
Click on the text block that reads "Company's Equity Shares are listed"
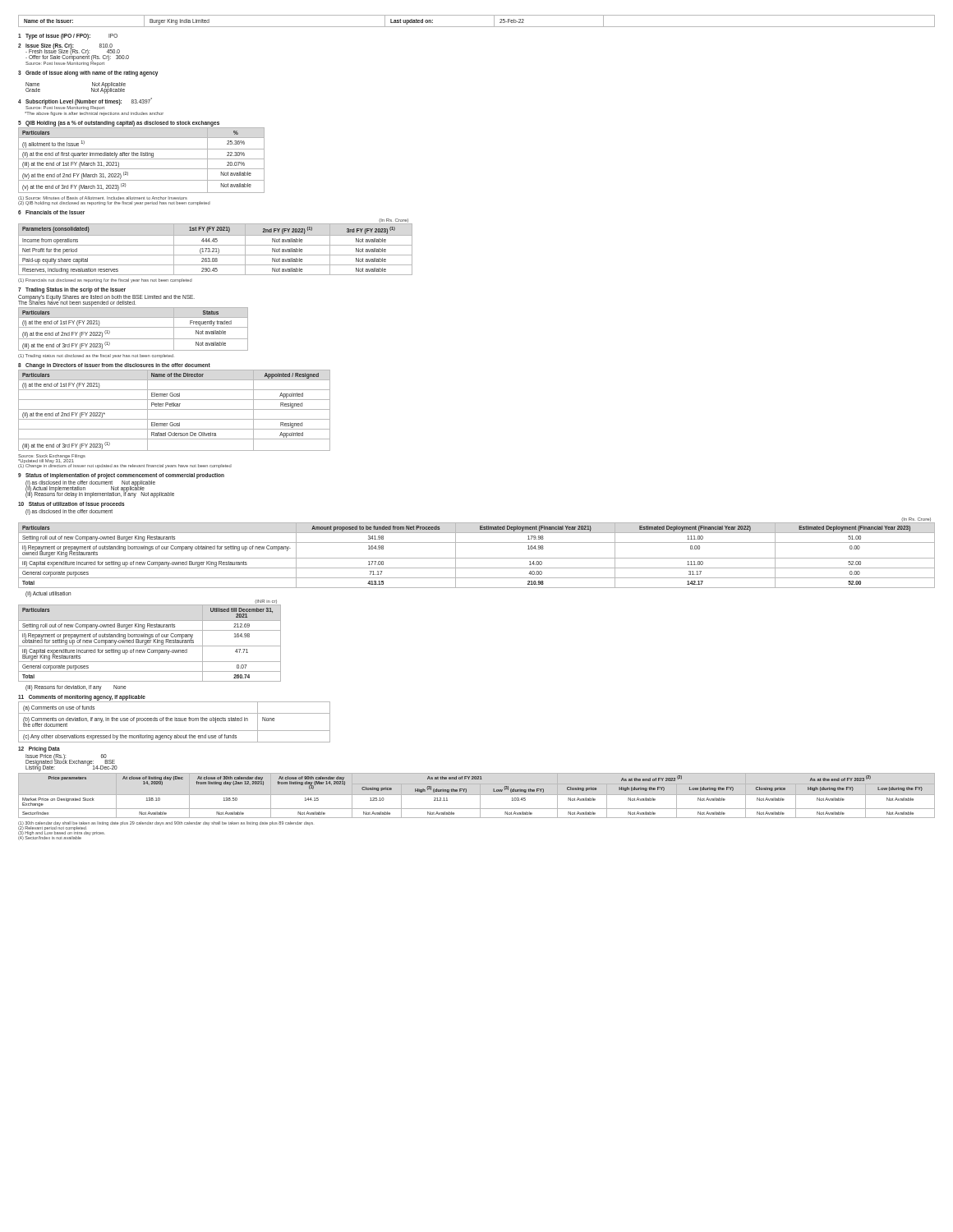[x=106, y=300]
